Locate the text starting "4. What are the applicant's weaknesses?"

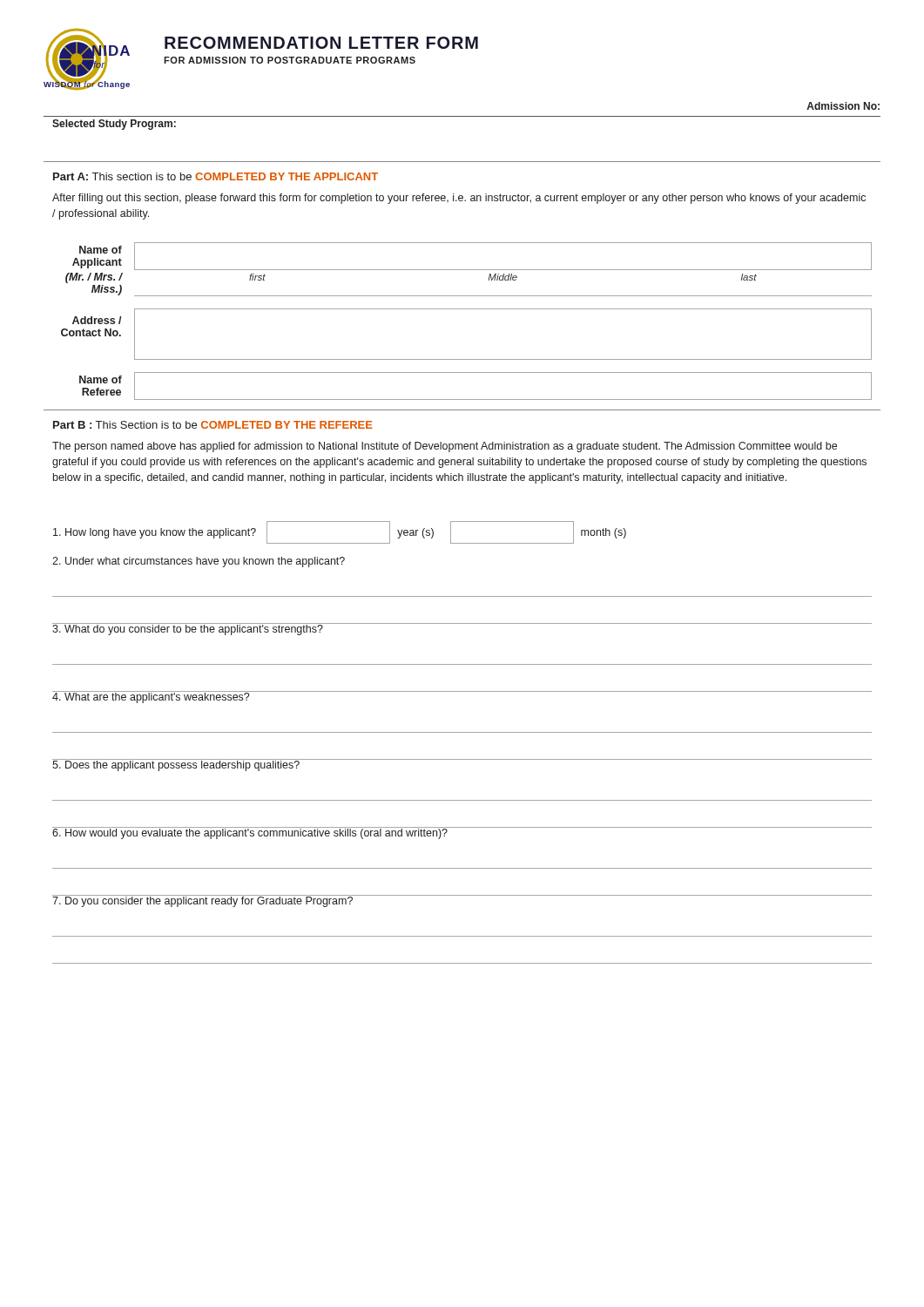click(x=151, y=697)
